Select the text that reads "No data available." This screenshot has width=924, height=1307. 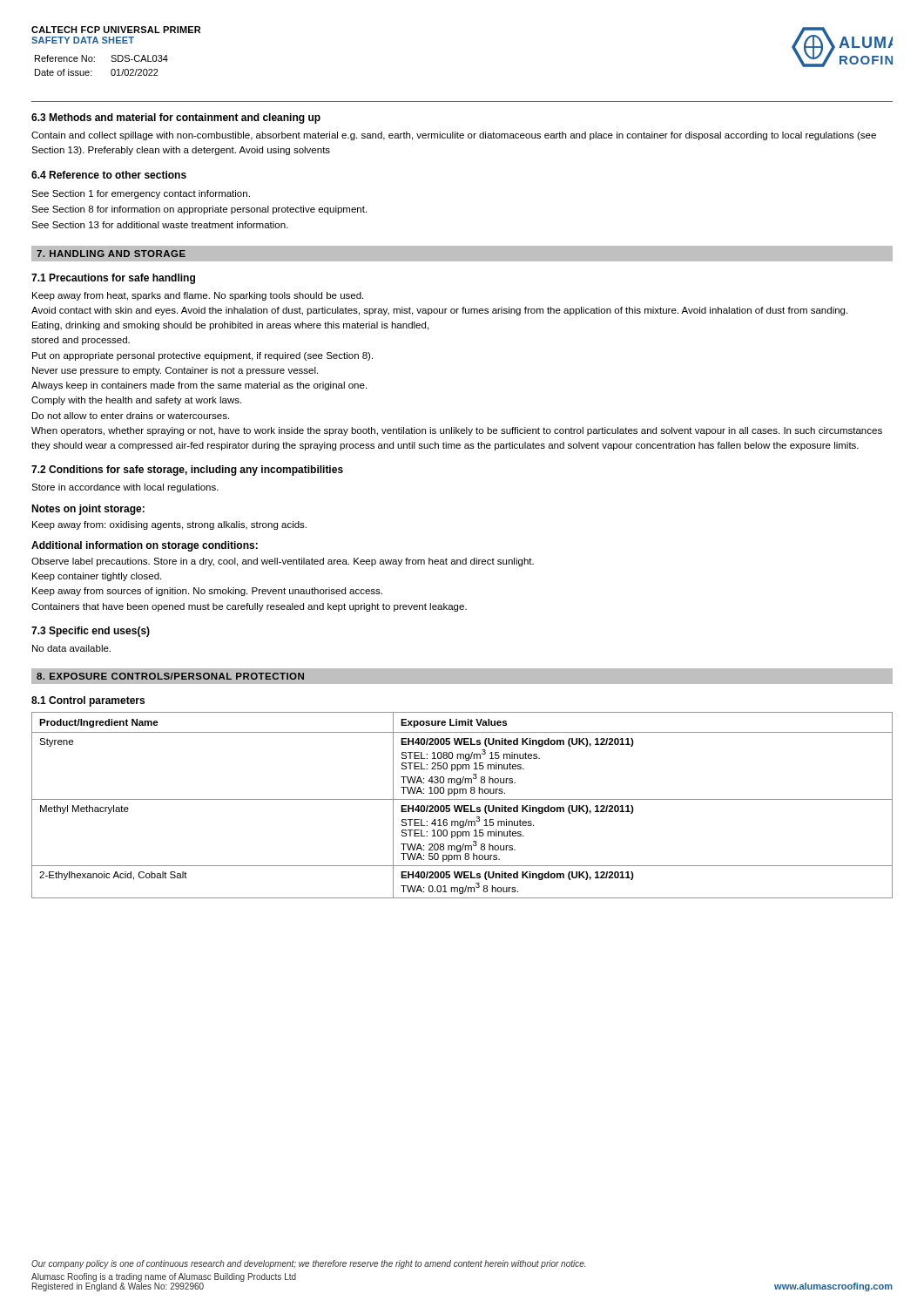click(71, 648)
